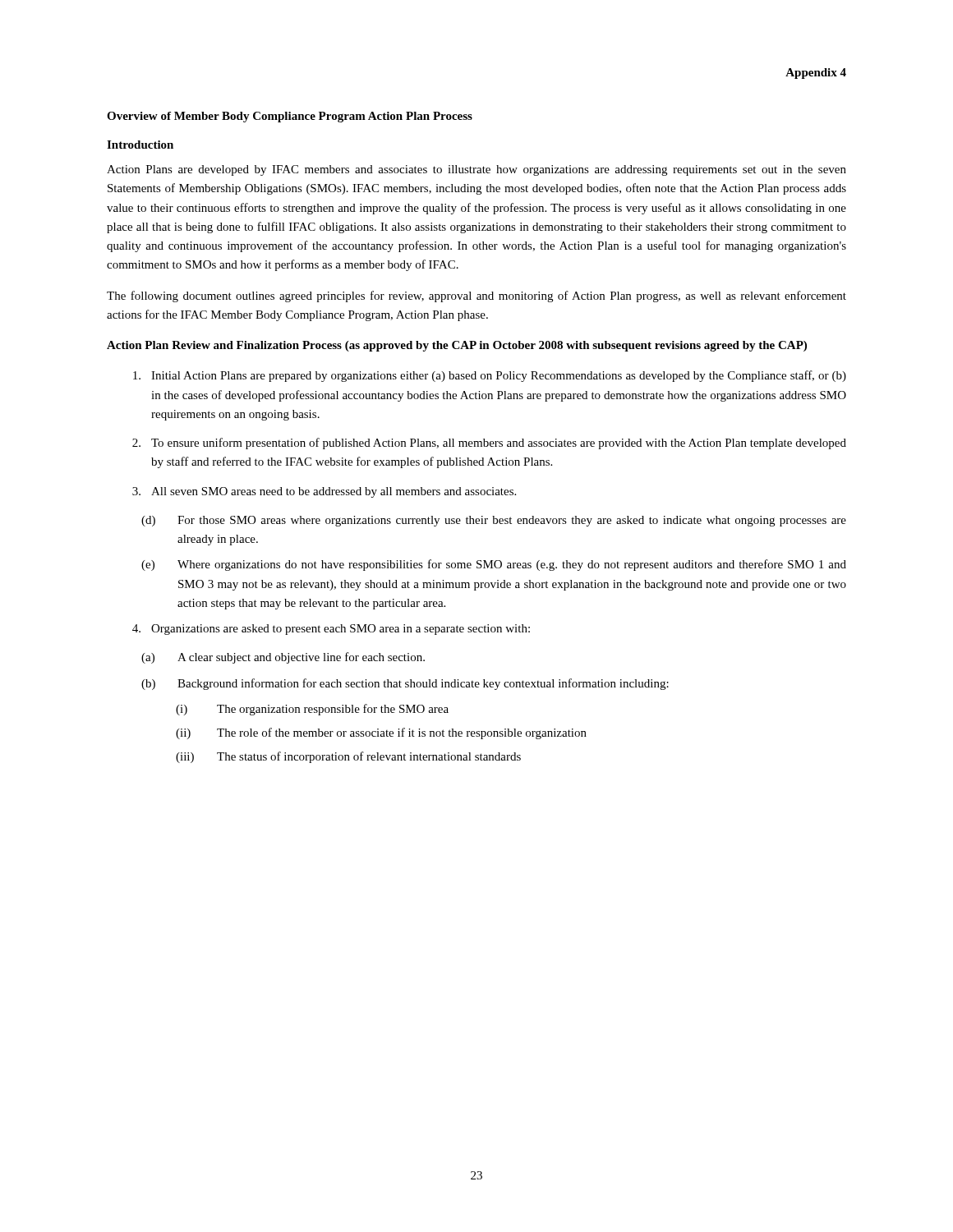Screen dimensions: 1232x953
Task: Locate the block starting "(b) Background information for each section"
Action: pyautogui.click(x=494, y=683)
